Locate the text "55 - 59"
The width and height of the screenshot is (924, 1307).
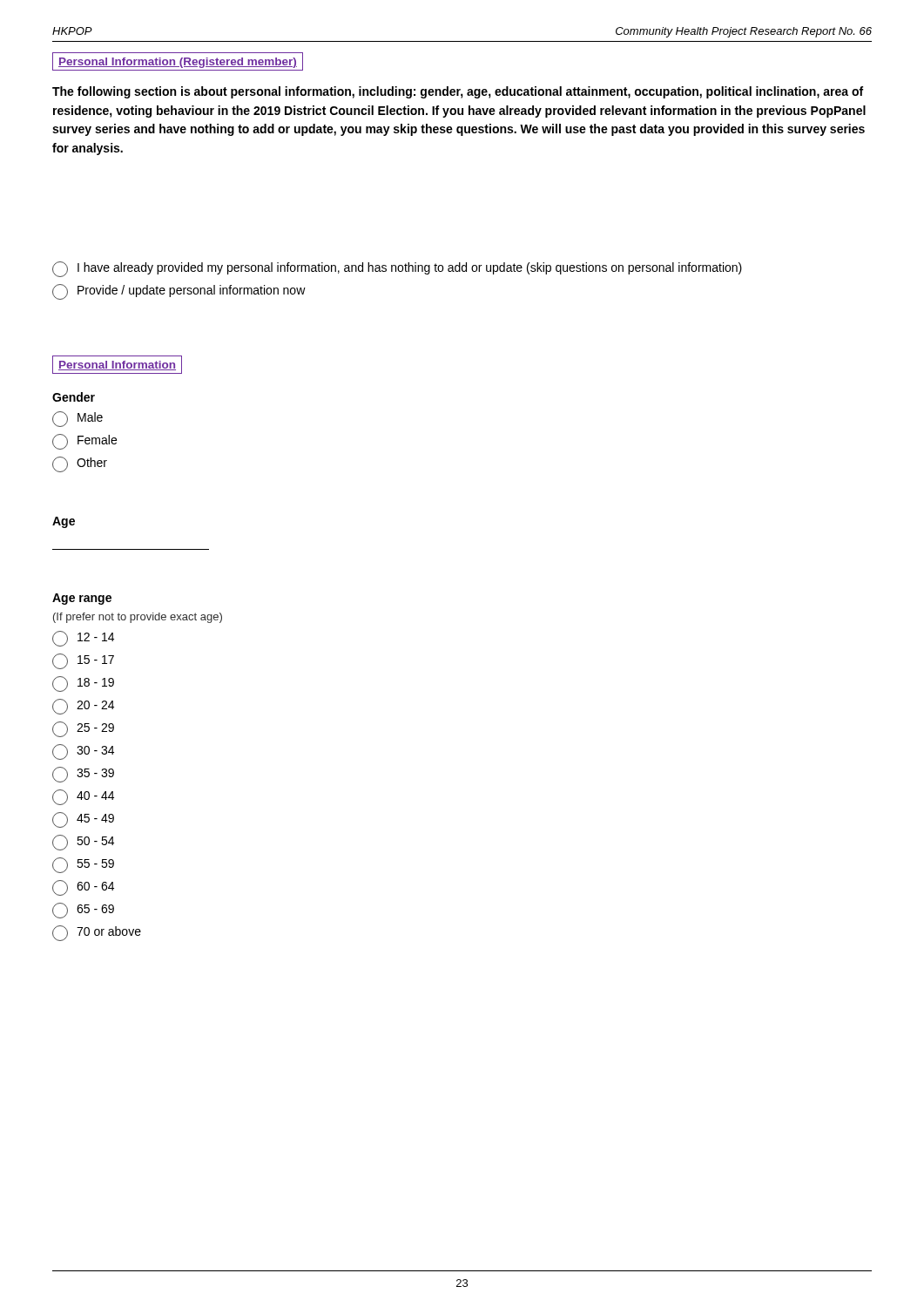(x=83, y=864)
